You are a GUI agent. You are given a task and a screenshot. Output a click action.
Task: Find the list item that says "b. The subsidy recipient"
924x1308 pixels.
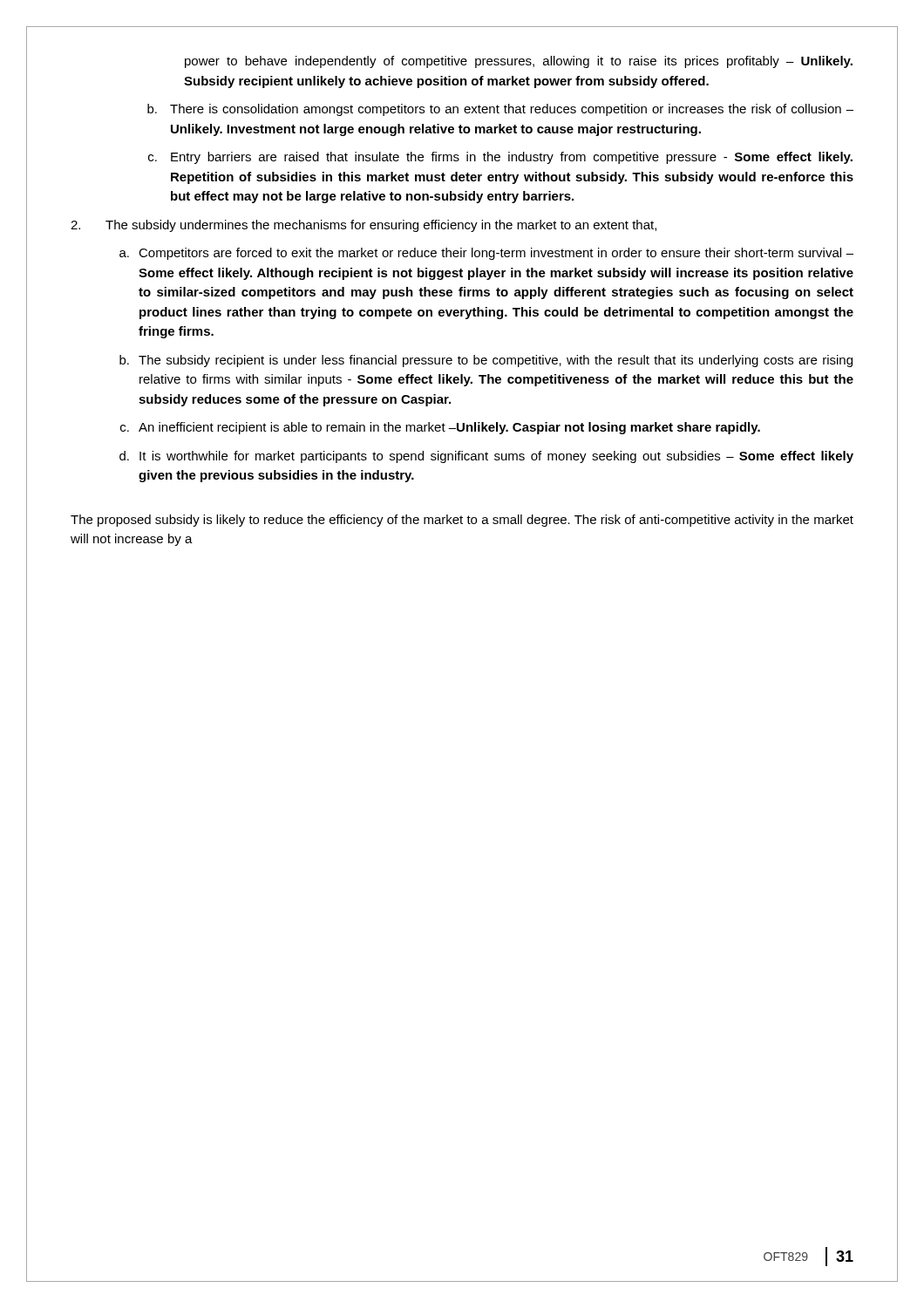click(x=462, y=380)
